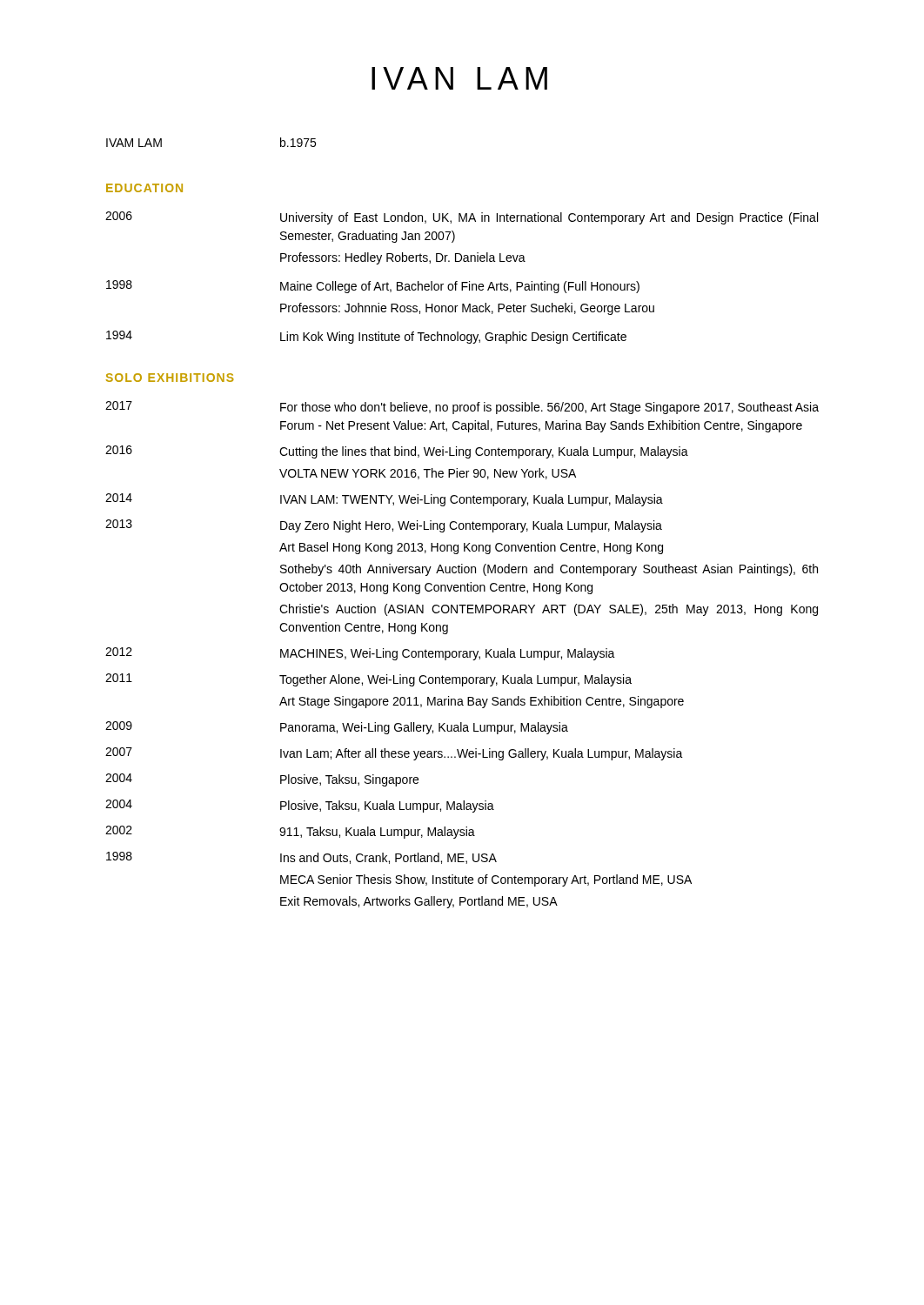Image resolution: width=924 pixels, height=1305 pixels.
Task: Locate the text "SOLO EXHIBITIONS"
Action: pos(170,378)
